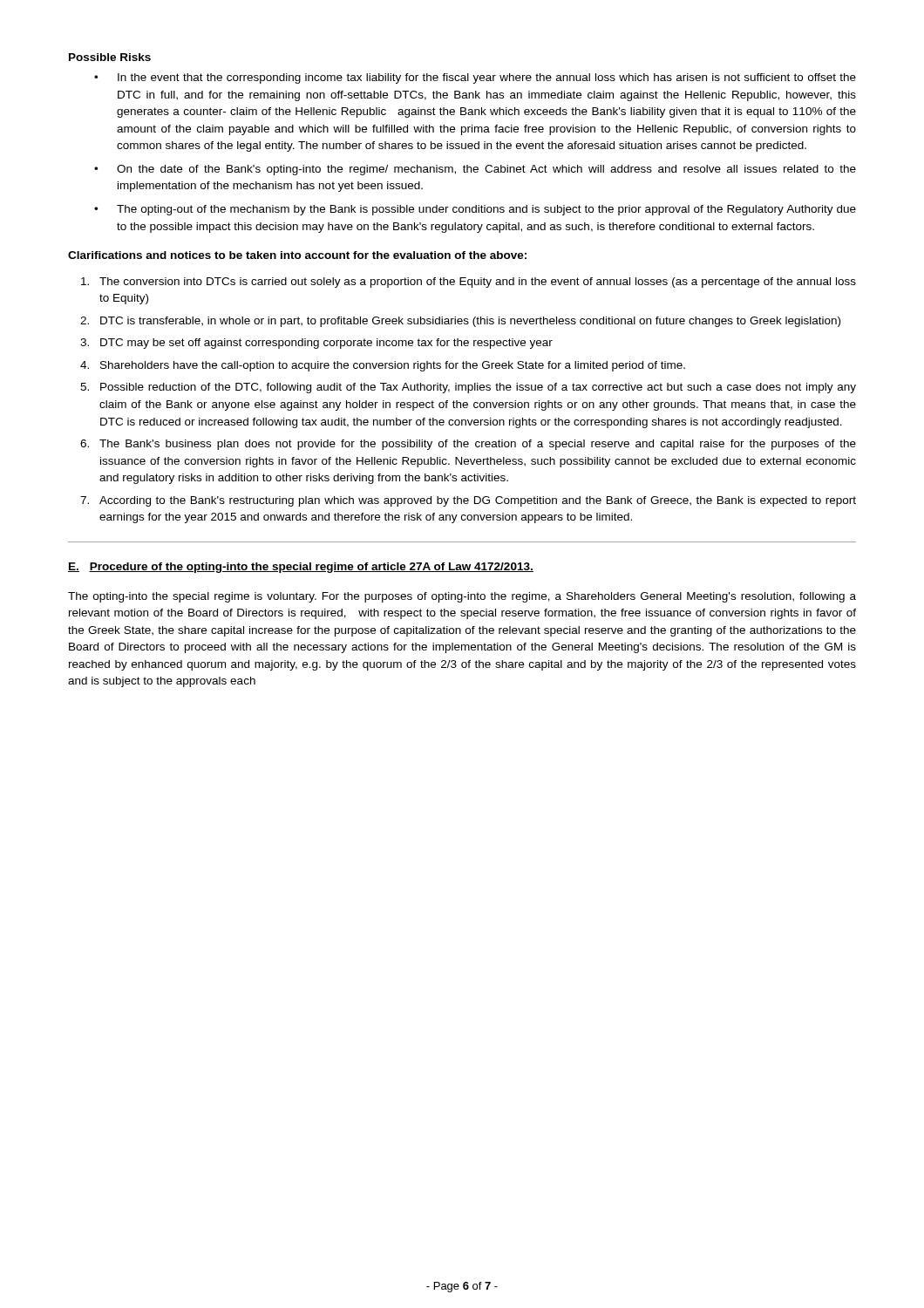924x1308 pixels.
Task: Click on the region starting "4. Shareholders have the"
Action: (468, 365)
